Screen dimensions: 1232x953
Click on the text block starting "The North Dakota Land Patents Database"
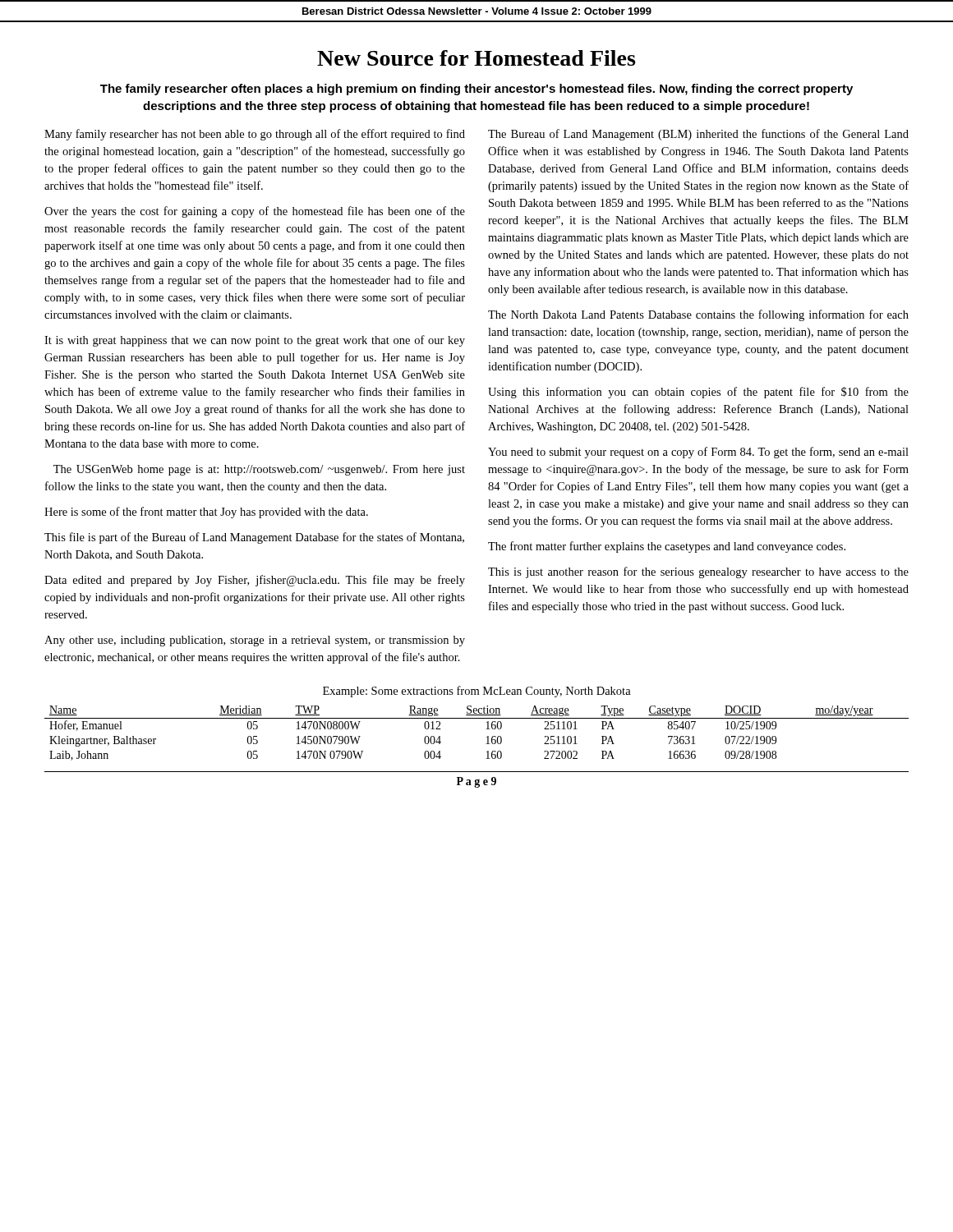click(698, 341)
